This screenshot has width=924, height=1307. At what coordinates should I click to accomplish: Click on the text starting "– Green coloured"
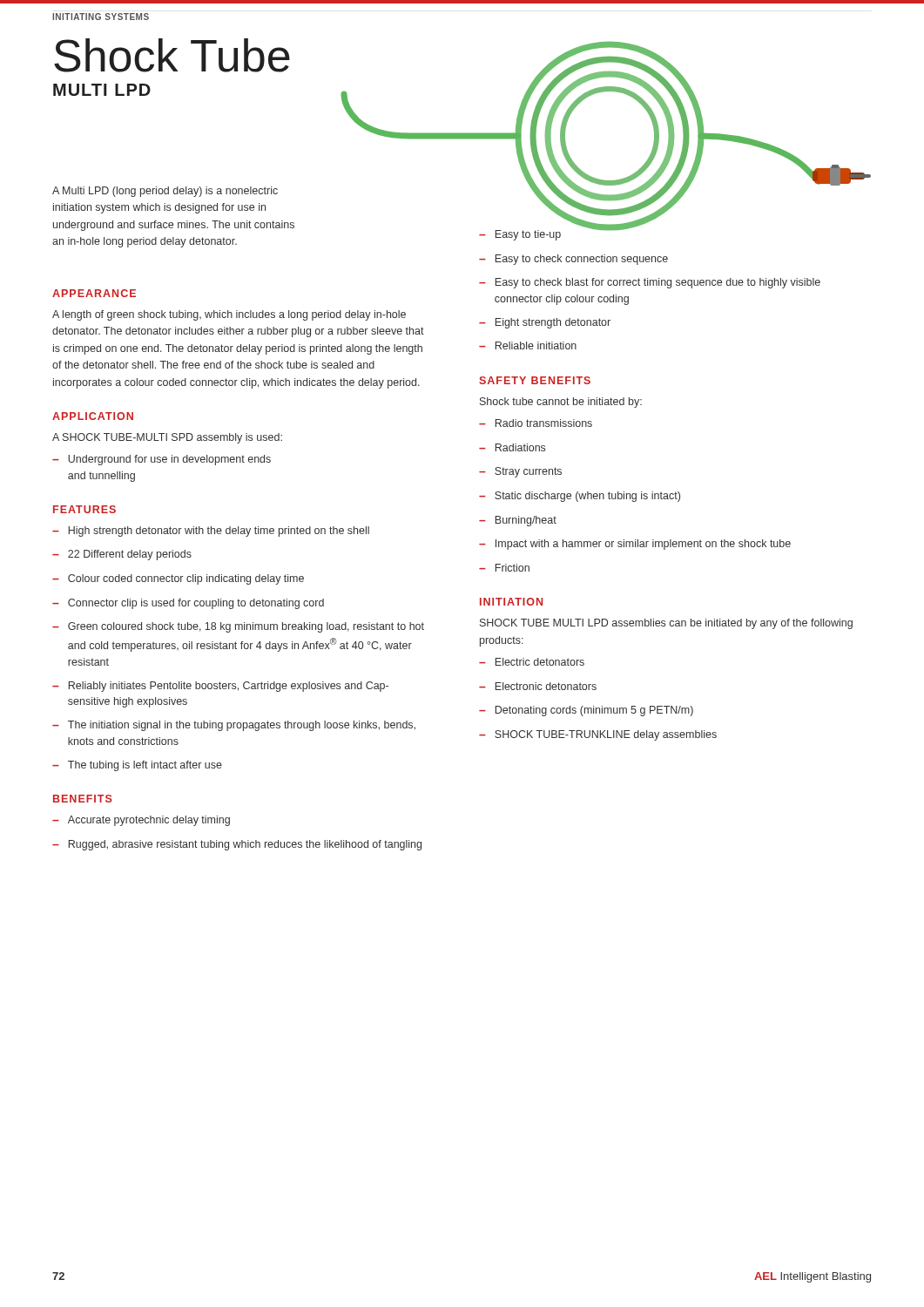point(240,645)
